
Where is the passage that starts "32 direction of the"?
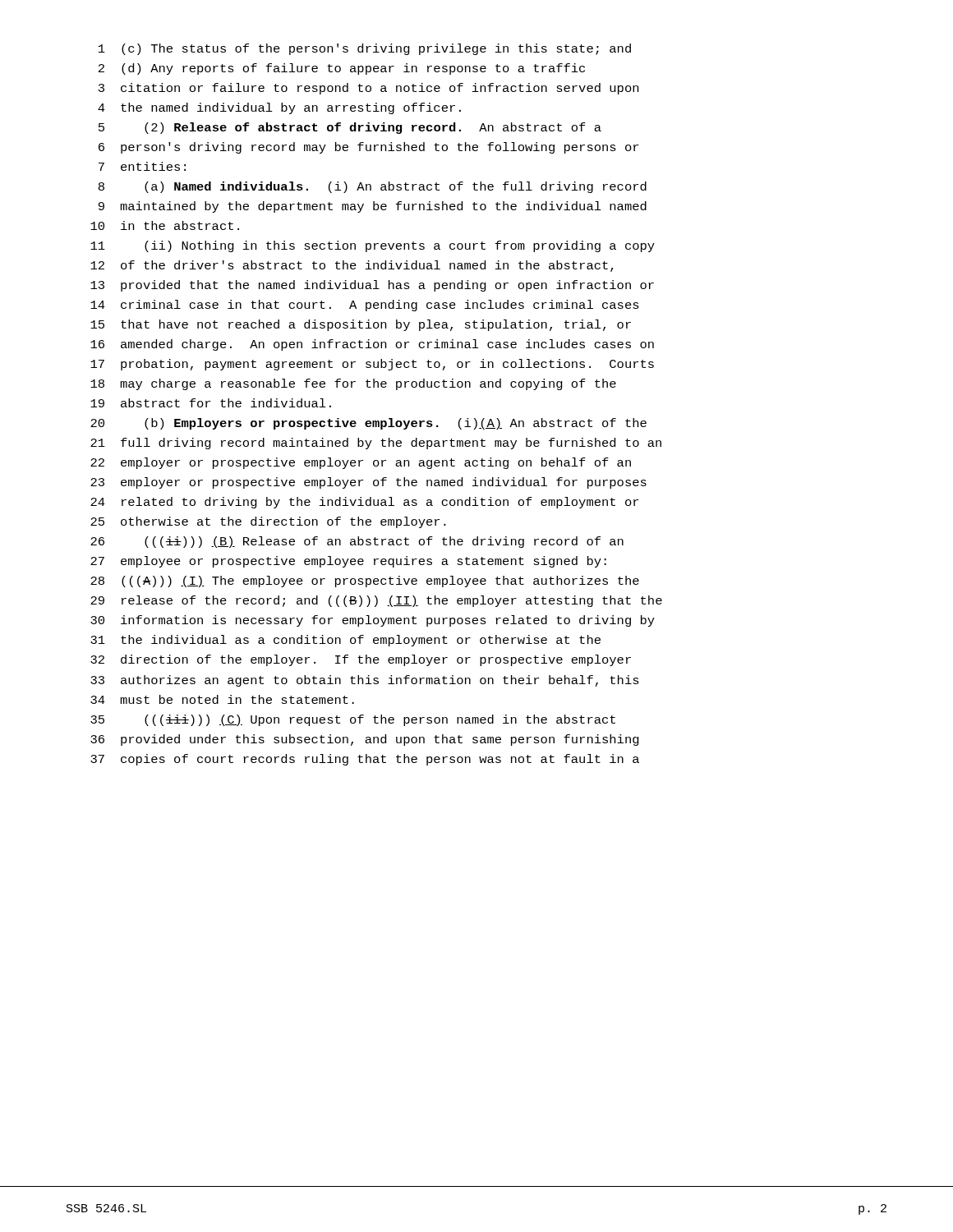point(476,661)
